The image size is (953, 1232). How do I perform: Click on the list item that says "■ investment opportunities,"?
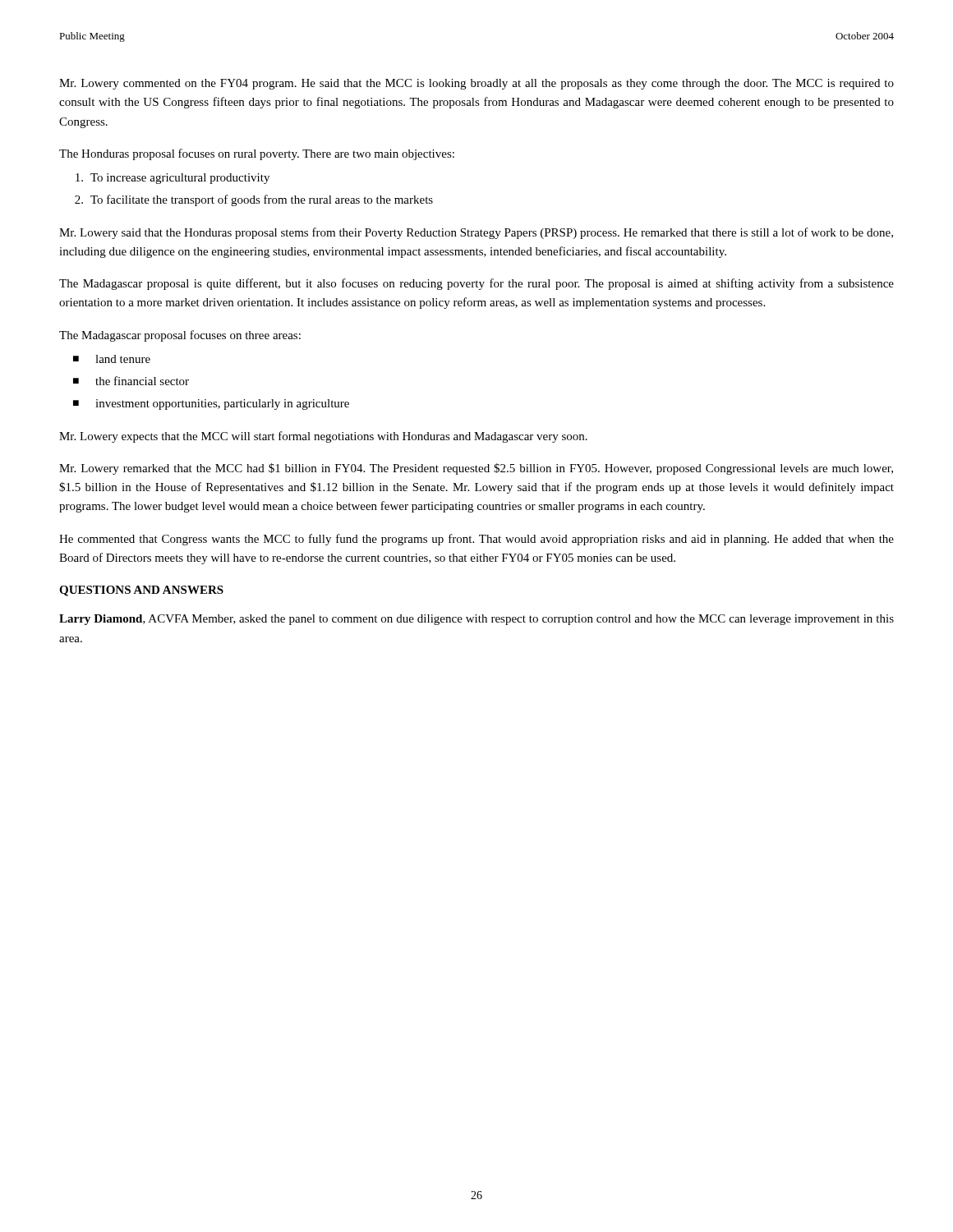click(204, 404)
